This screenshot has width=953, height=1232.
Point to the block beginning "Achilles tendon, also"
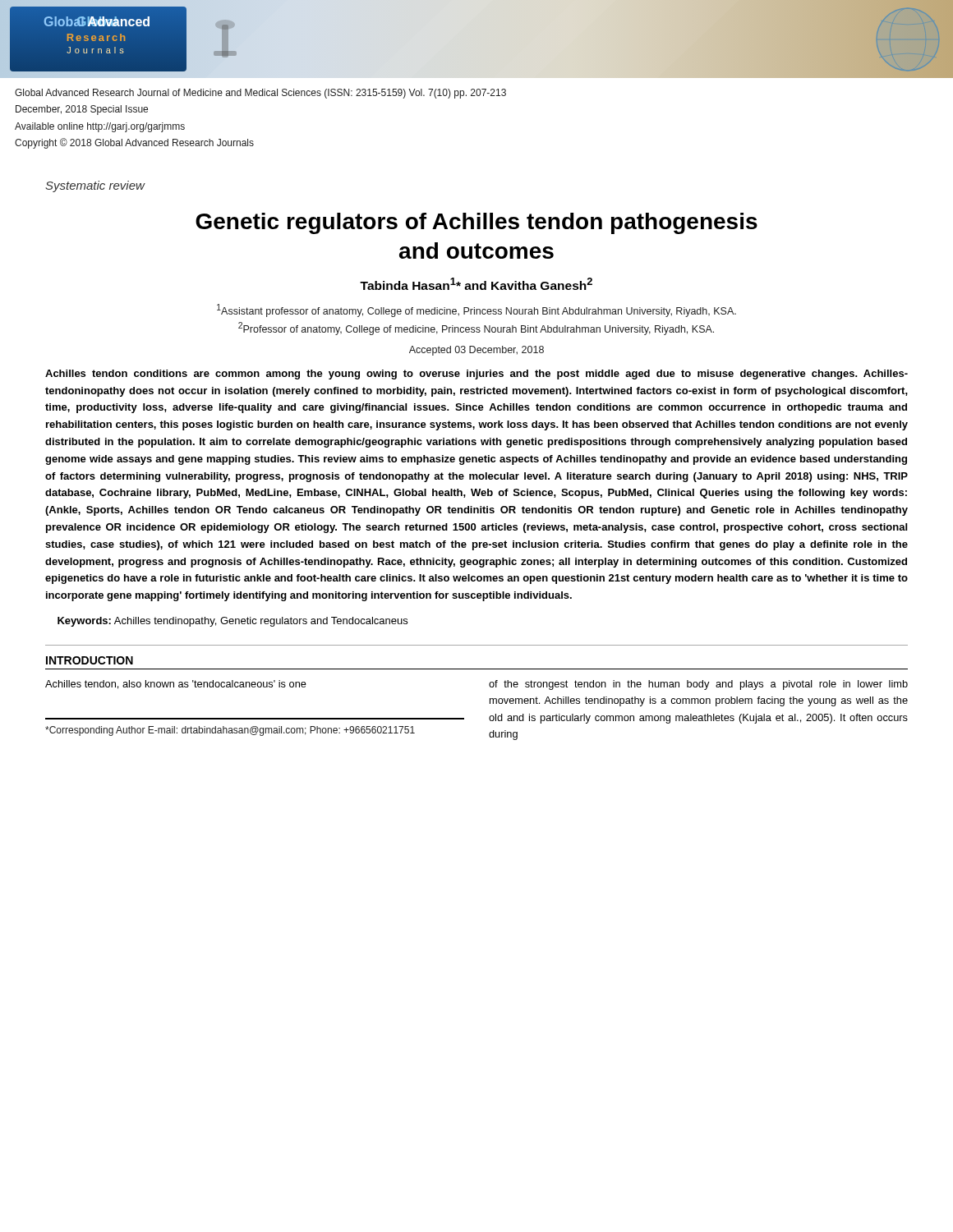point(255,707)
